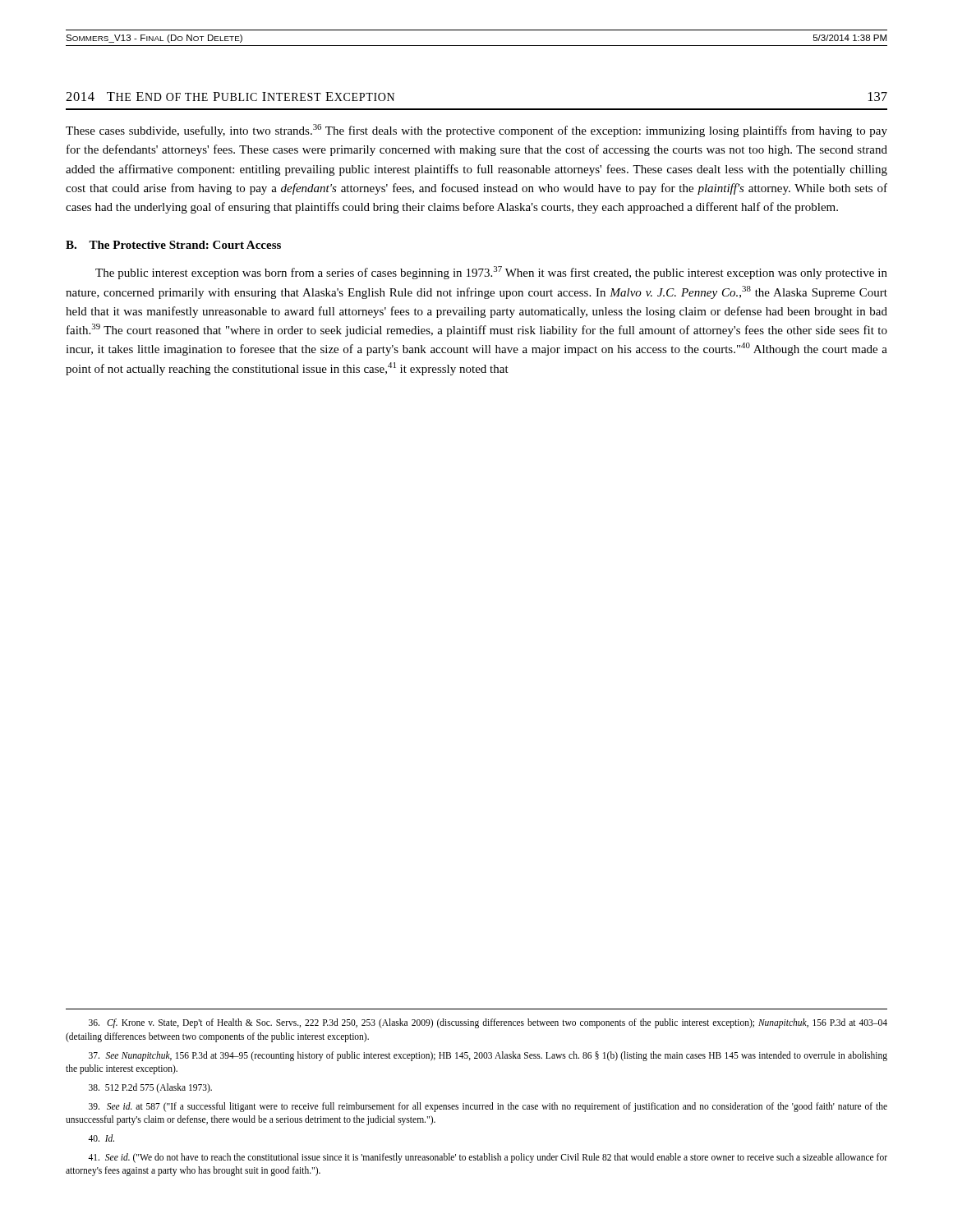Screen dimensions: 1232x953
Task: Find the text block containing "The public interest exception was born"
Action: [x=476, y=321]
